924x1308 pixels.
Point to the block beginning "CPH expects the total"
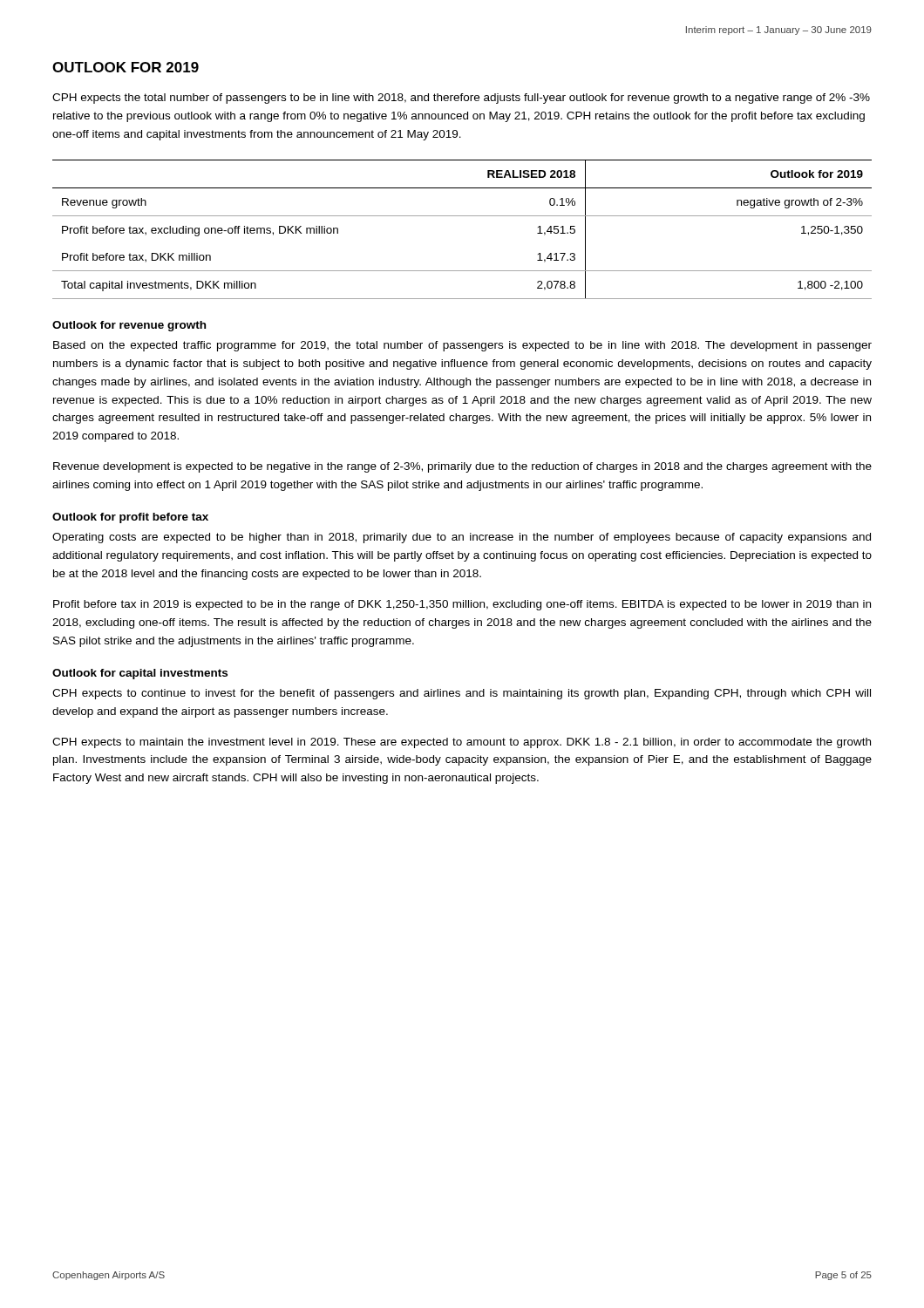(x=461, y=115)
